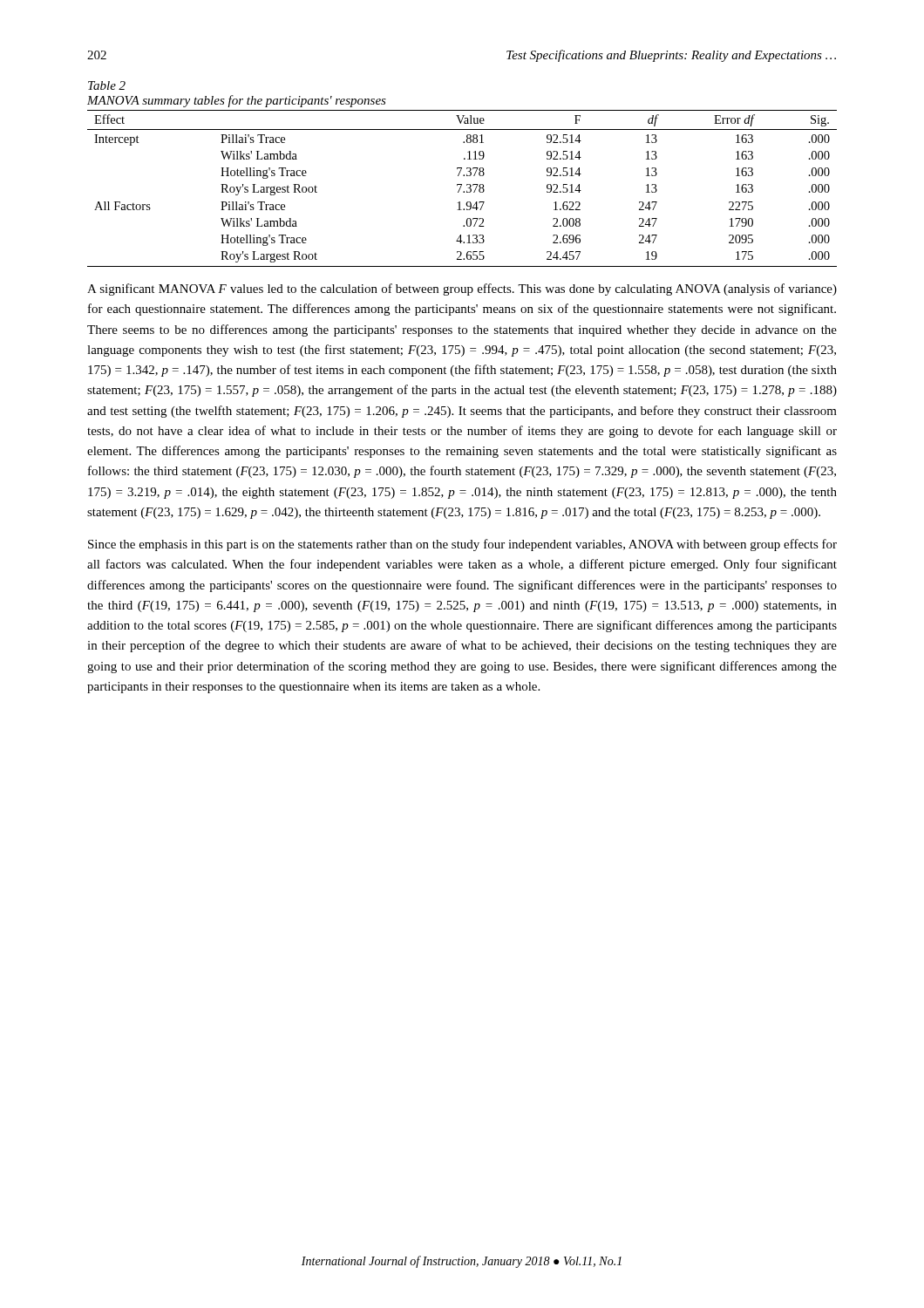
Task: Find the caption on this page that starts "Table 2 MANOVA summary tables for"
Action: (107, 85)
